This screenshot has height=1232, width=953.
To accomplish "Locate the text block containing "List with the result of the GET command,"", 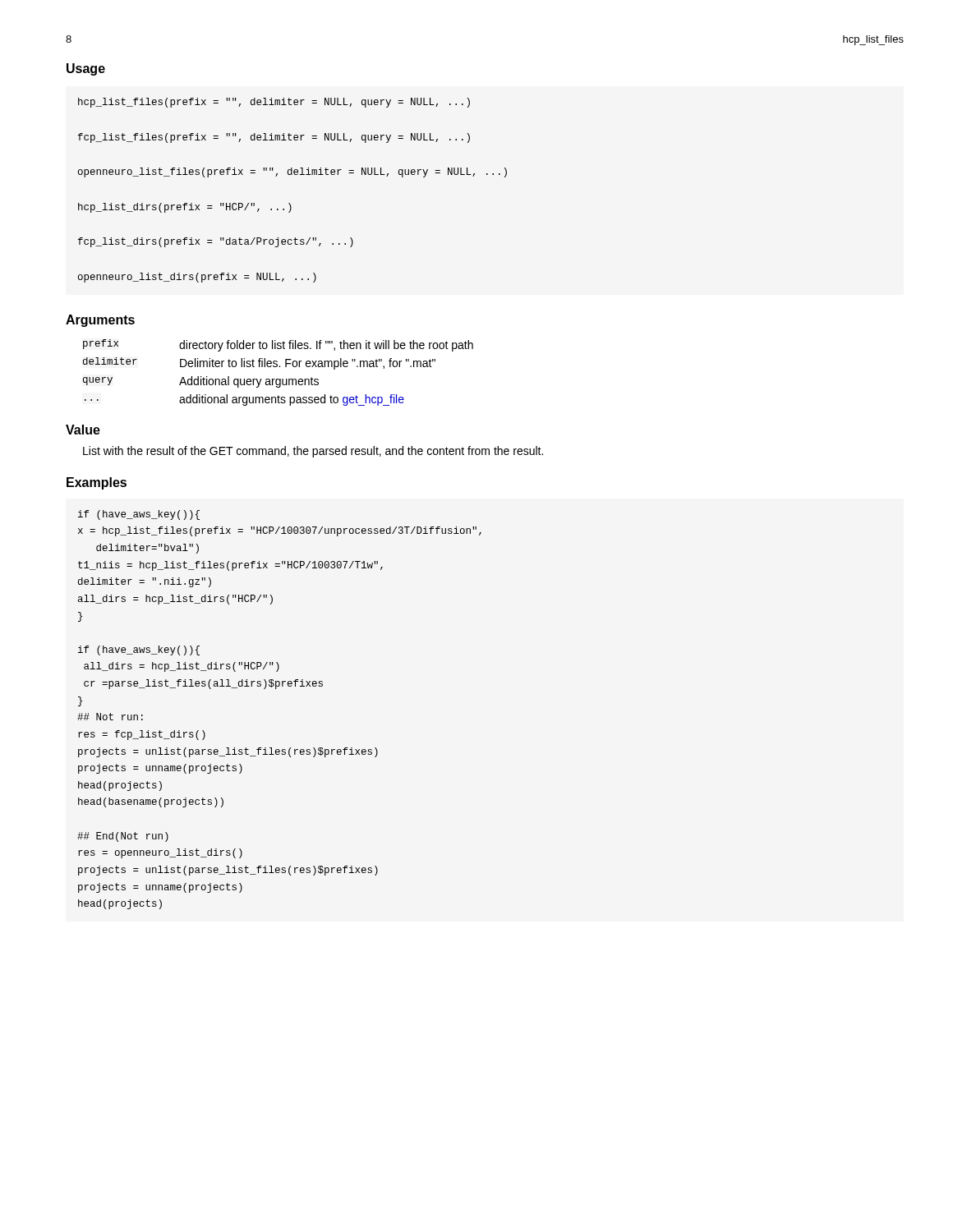I will click(x=313, y=451).
